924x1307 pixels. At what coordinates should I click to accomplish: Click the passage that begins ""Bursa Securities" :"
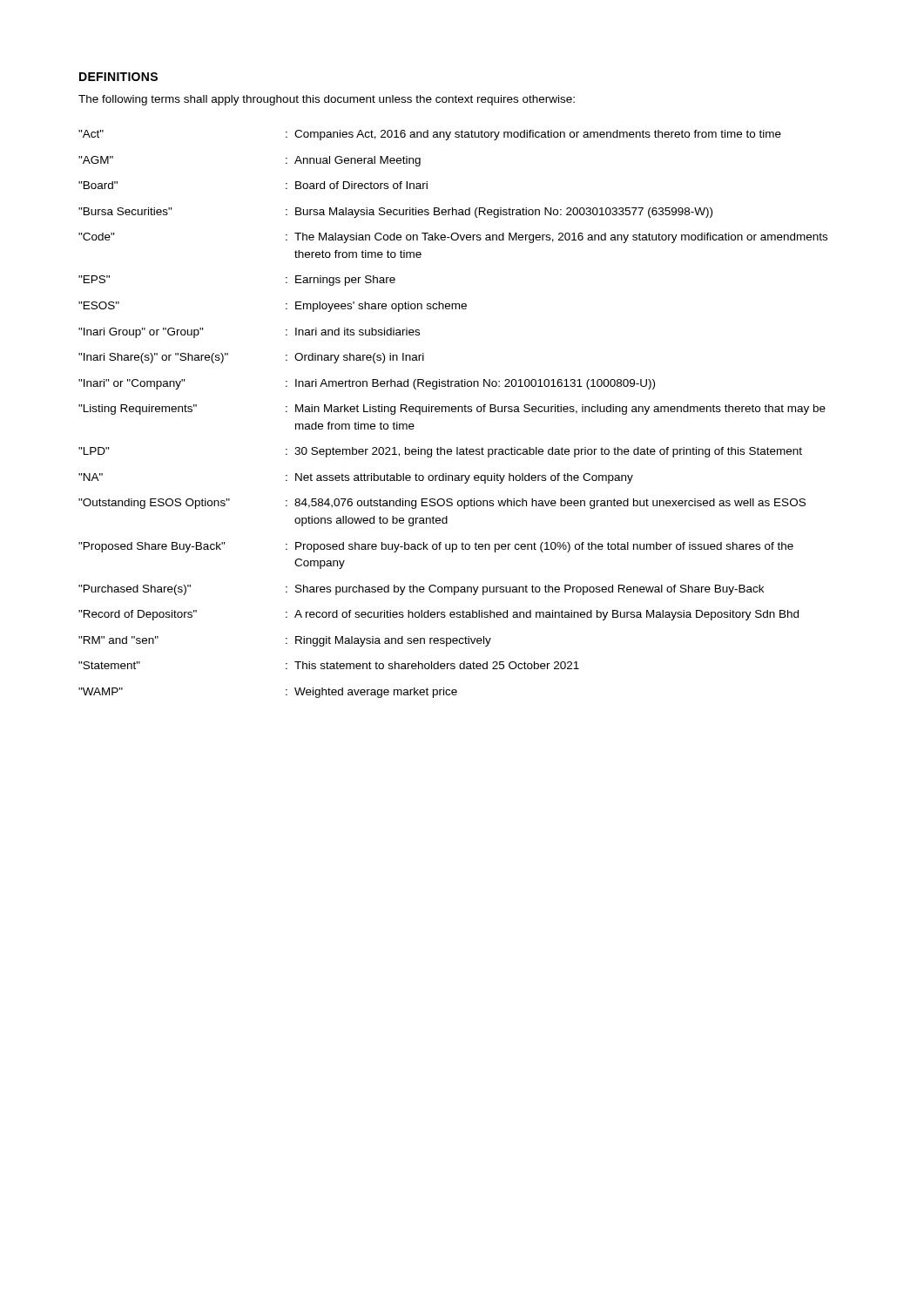pyautogui.click(x=462, y=211)
